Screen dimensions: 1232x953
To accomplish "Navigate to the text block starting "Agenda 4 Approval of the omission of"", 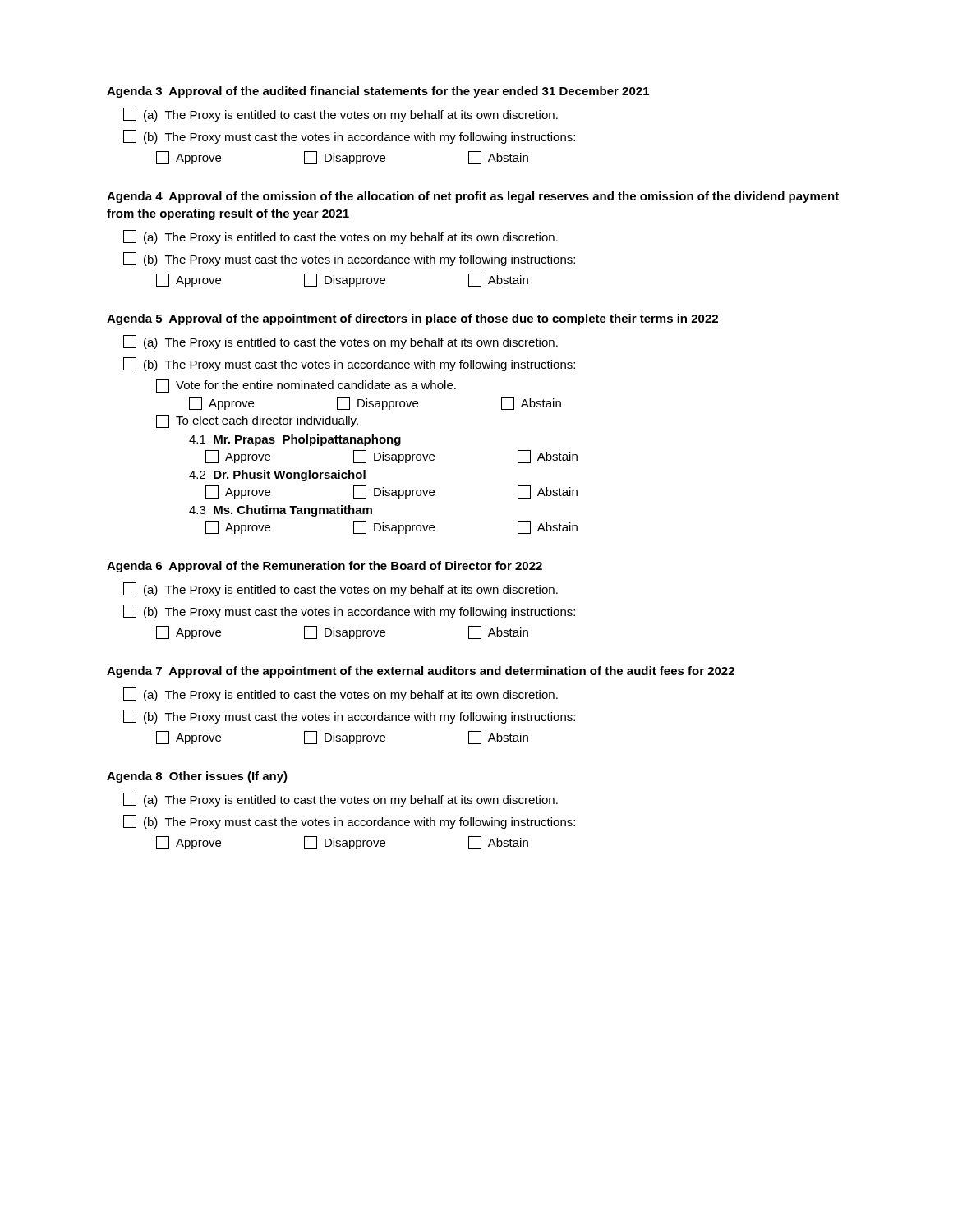I will pyautogui.click(x=473, y=205).
